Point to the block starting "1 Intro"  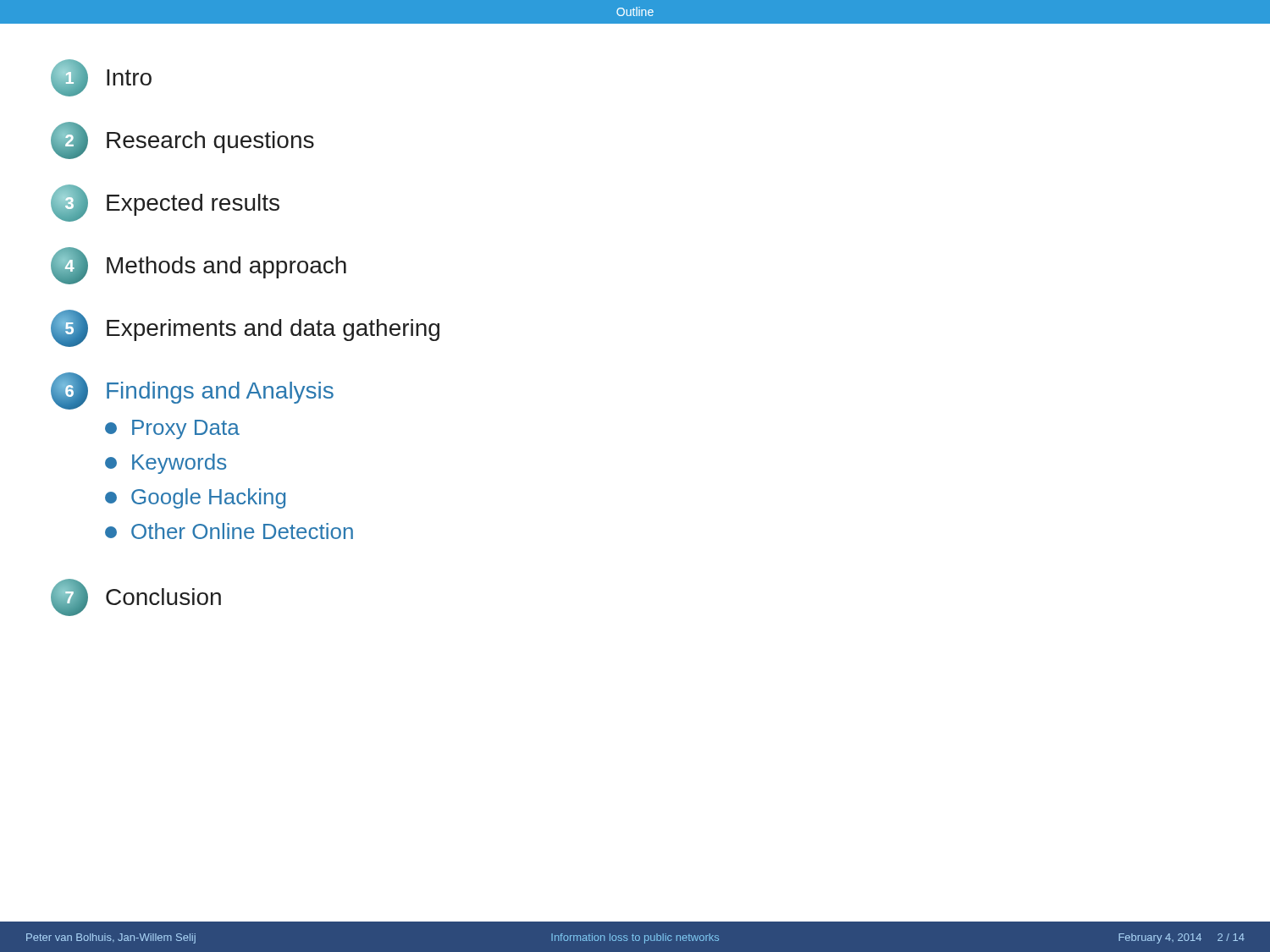(102, 77)
